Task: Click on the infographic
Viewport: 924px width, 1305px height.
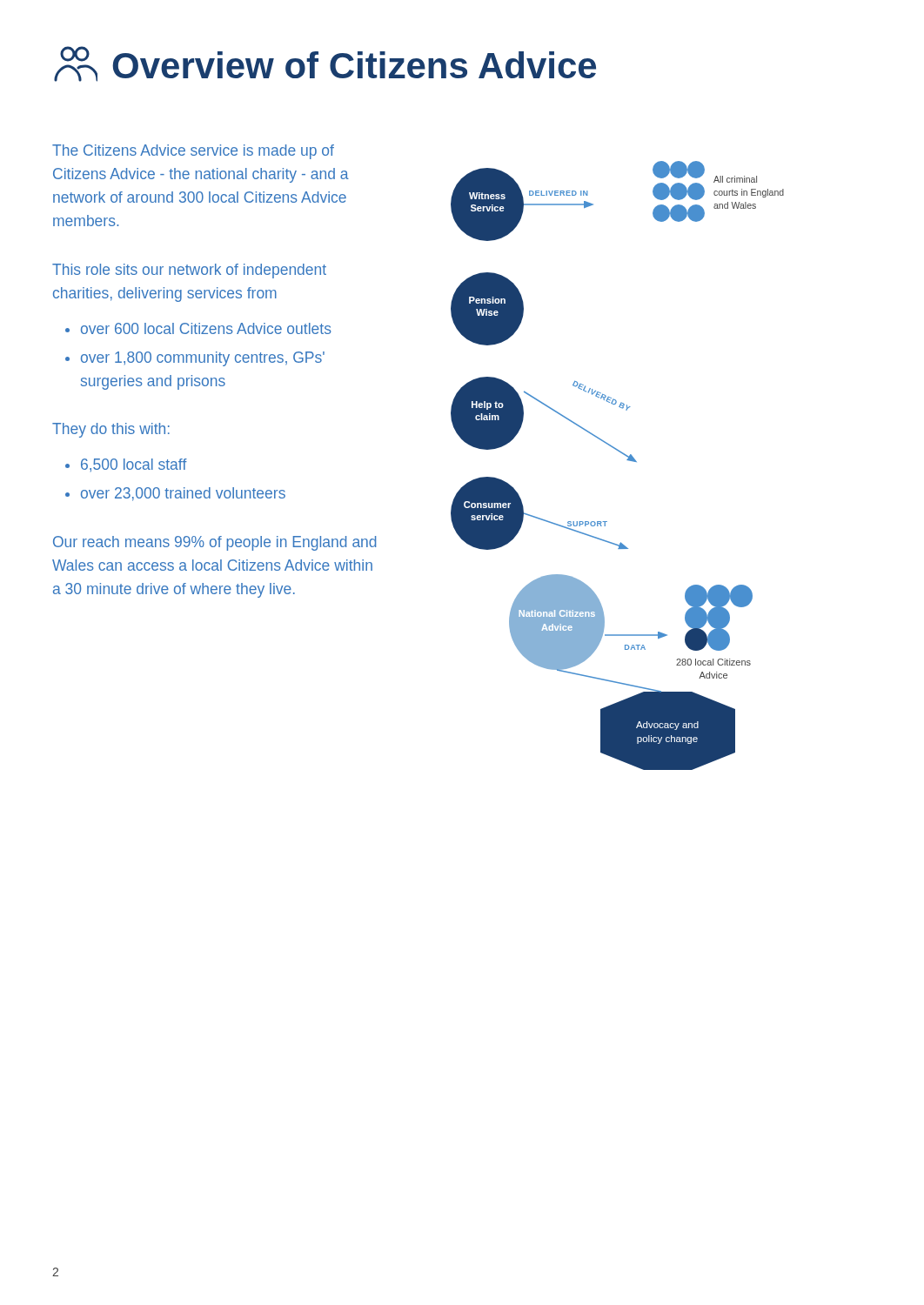Action: [635, 452]
